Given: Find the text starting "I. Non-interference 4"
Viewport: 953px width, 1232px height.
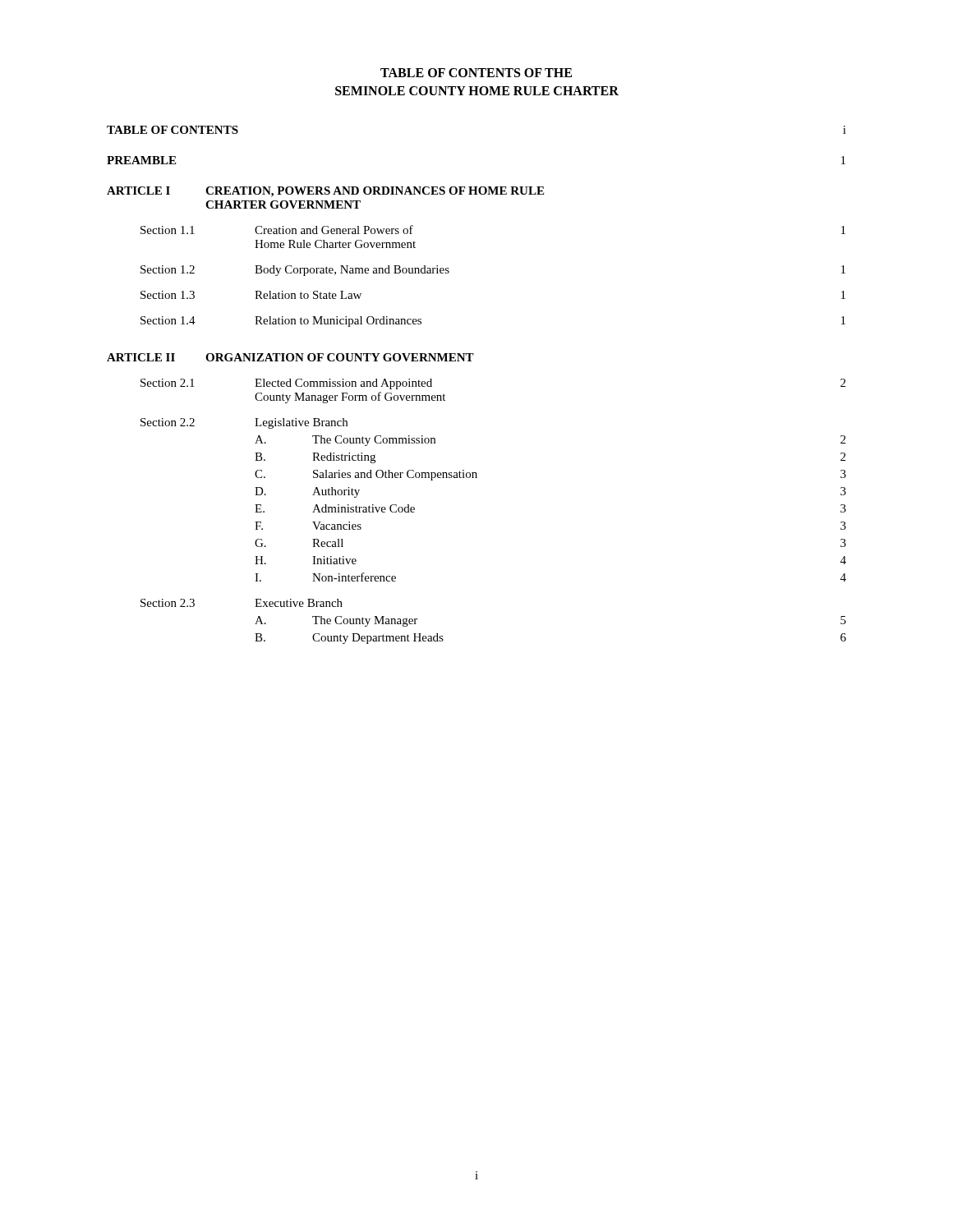Looking at the screenshot, I should (x=257, y=577).
